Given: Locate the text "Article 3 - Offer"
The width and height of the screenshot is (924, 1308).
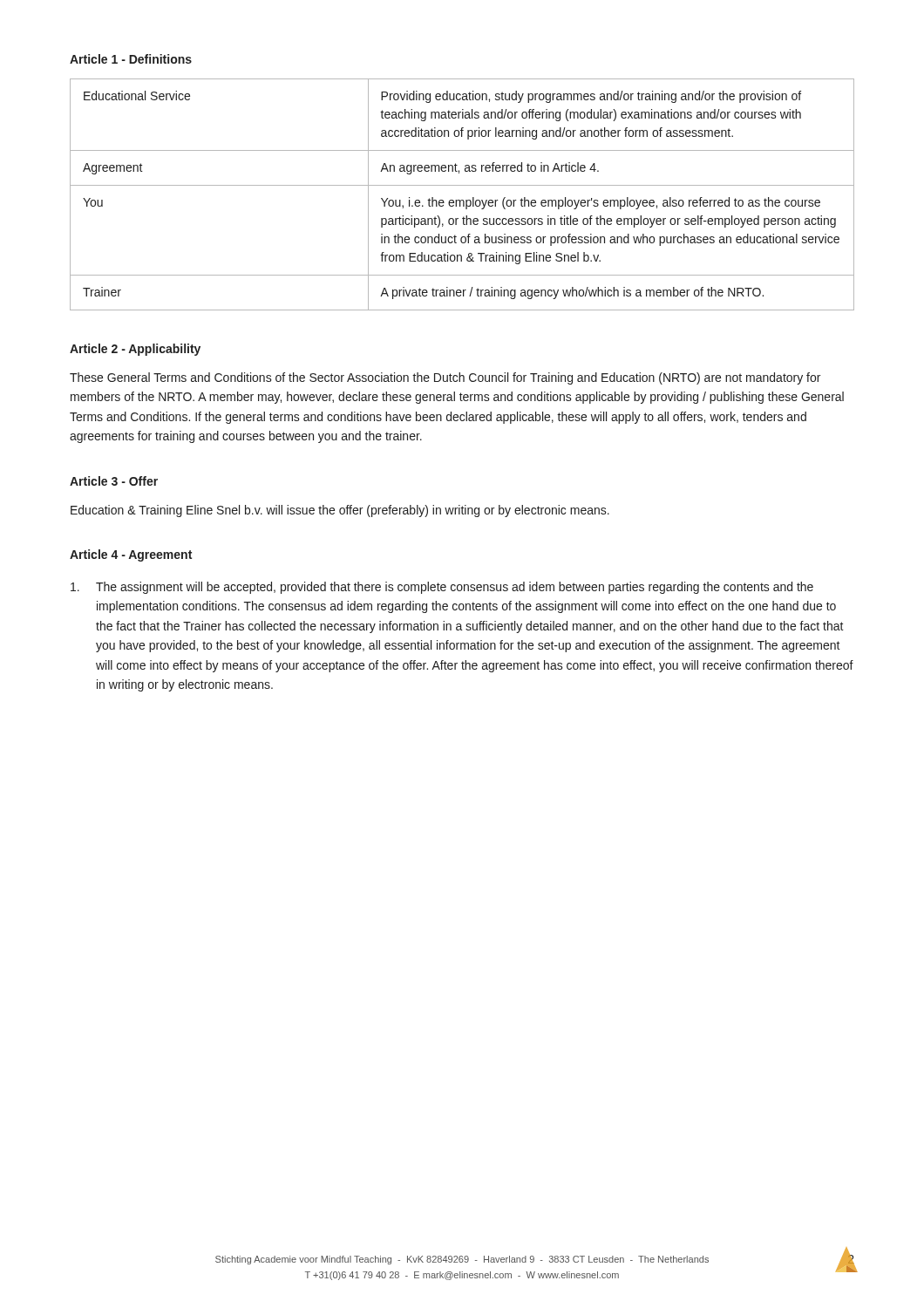Looking at the screenshot, I should coord(114,481).
